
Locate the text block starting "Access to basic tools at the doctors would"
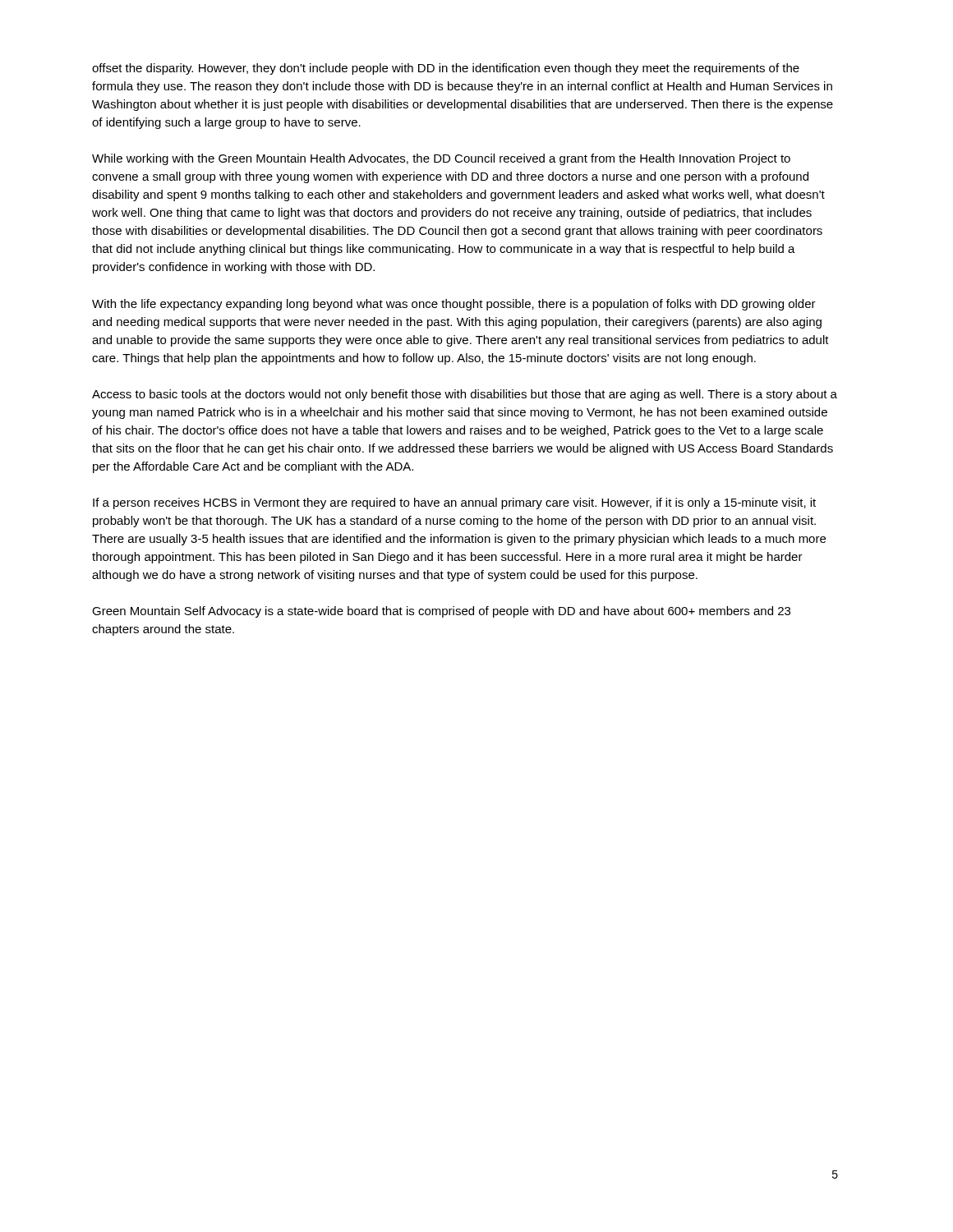[465, 430]
